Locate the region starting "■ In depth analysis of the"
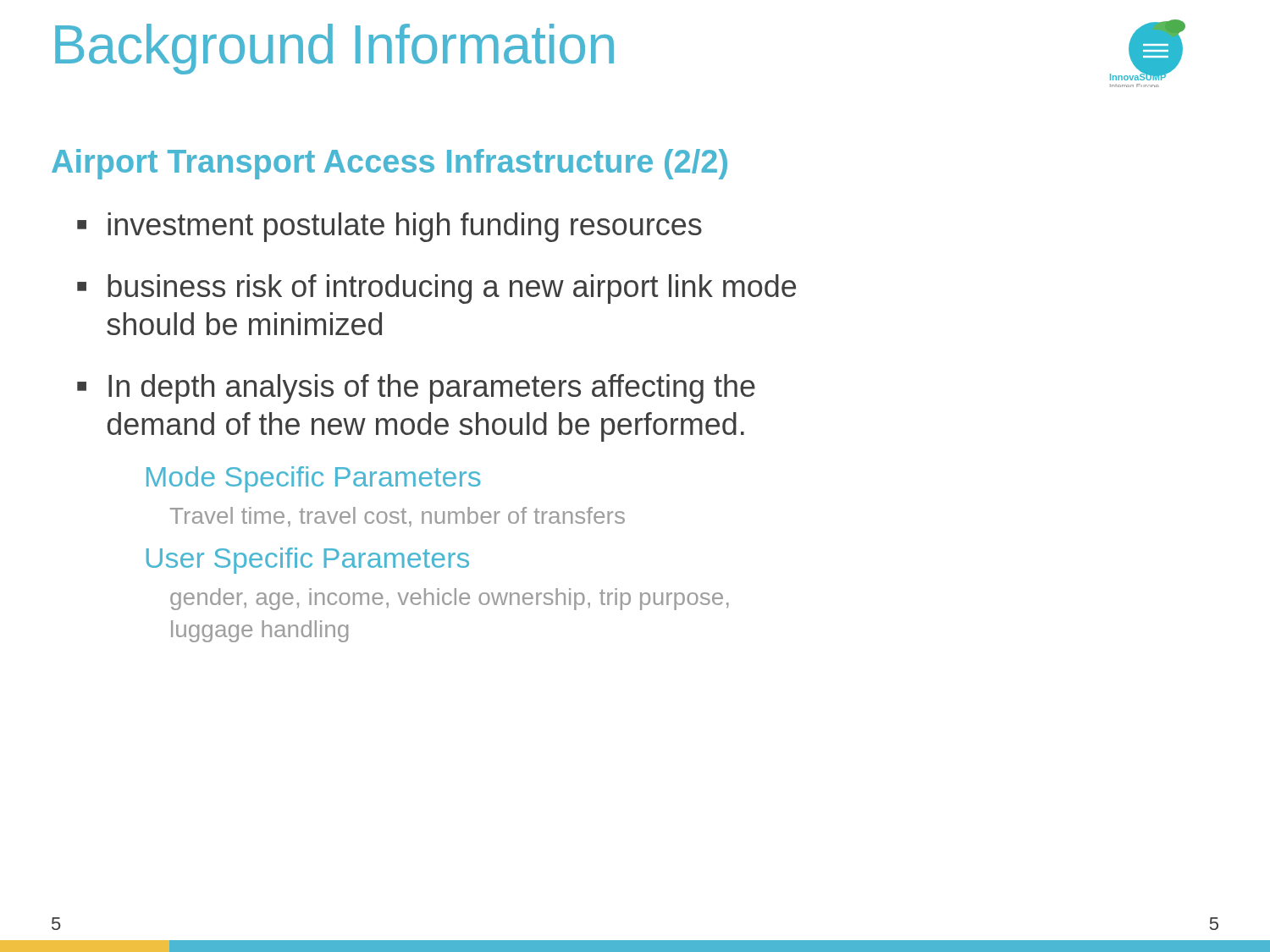 point(416,510)
